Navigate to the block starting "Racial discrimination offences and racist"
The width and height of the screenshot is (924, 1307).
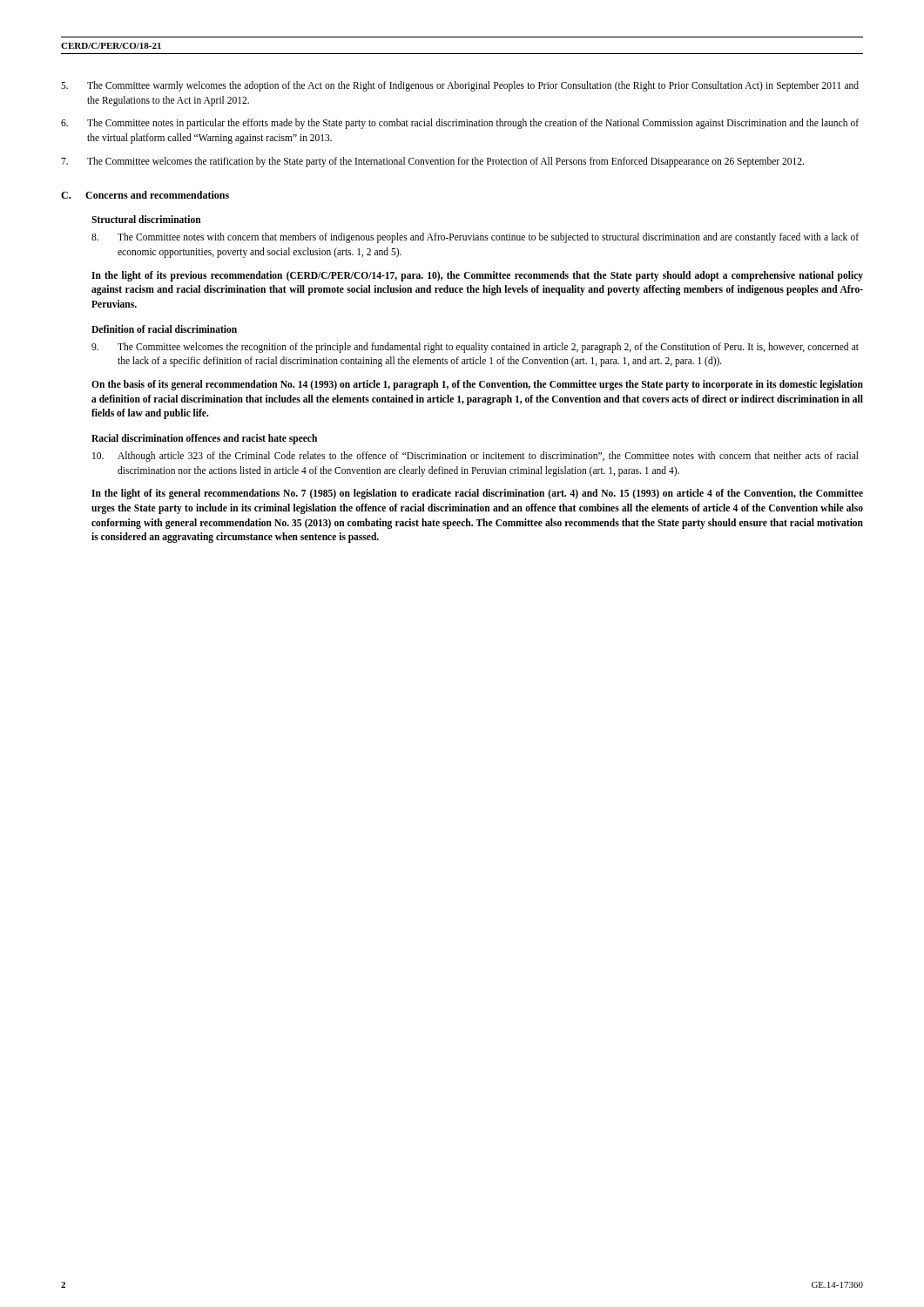[x=204, y=438]
